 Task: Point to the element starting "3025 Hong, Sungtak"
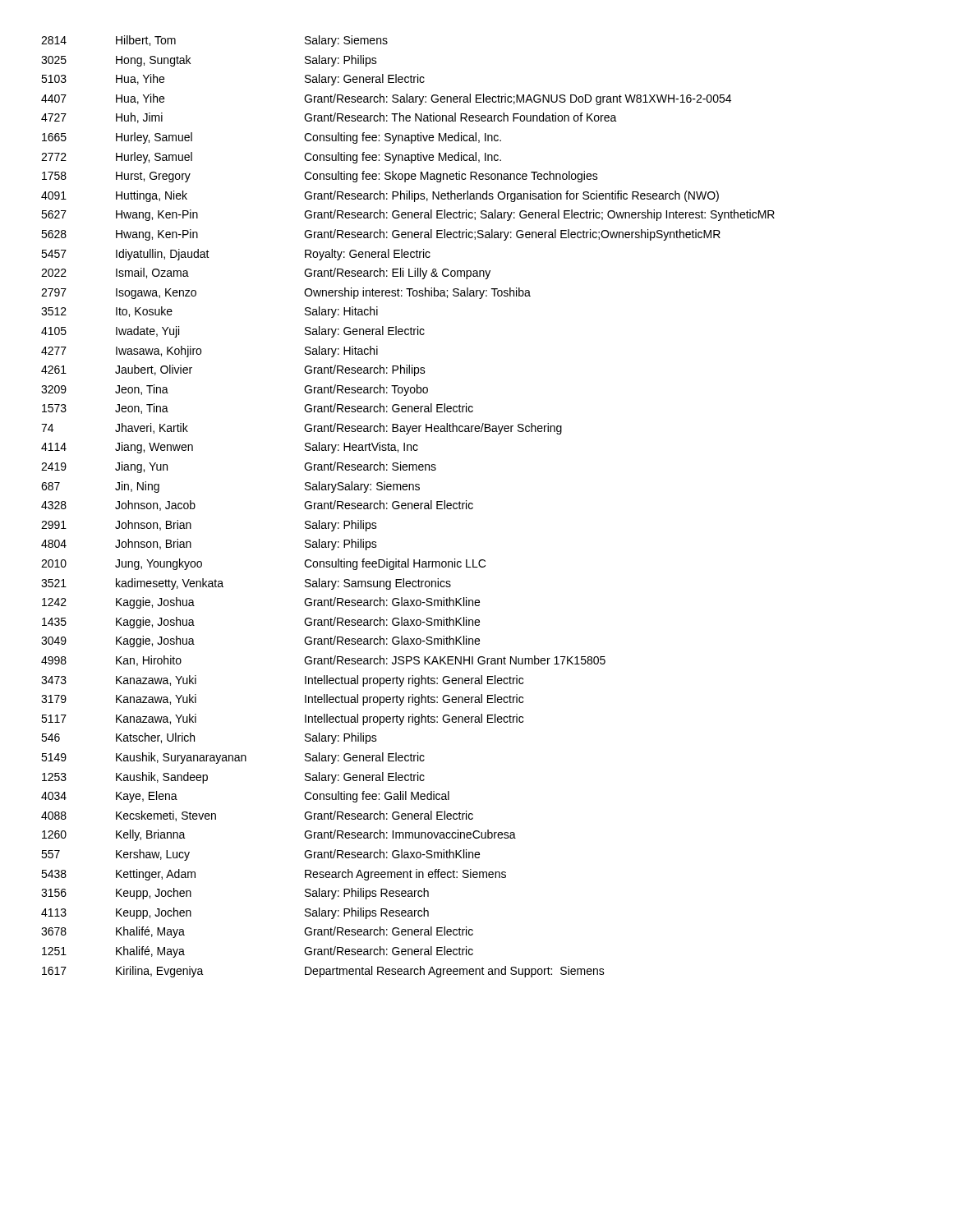[49, 60]
